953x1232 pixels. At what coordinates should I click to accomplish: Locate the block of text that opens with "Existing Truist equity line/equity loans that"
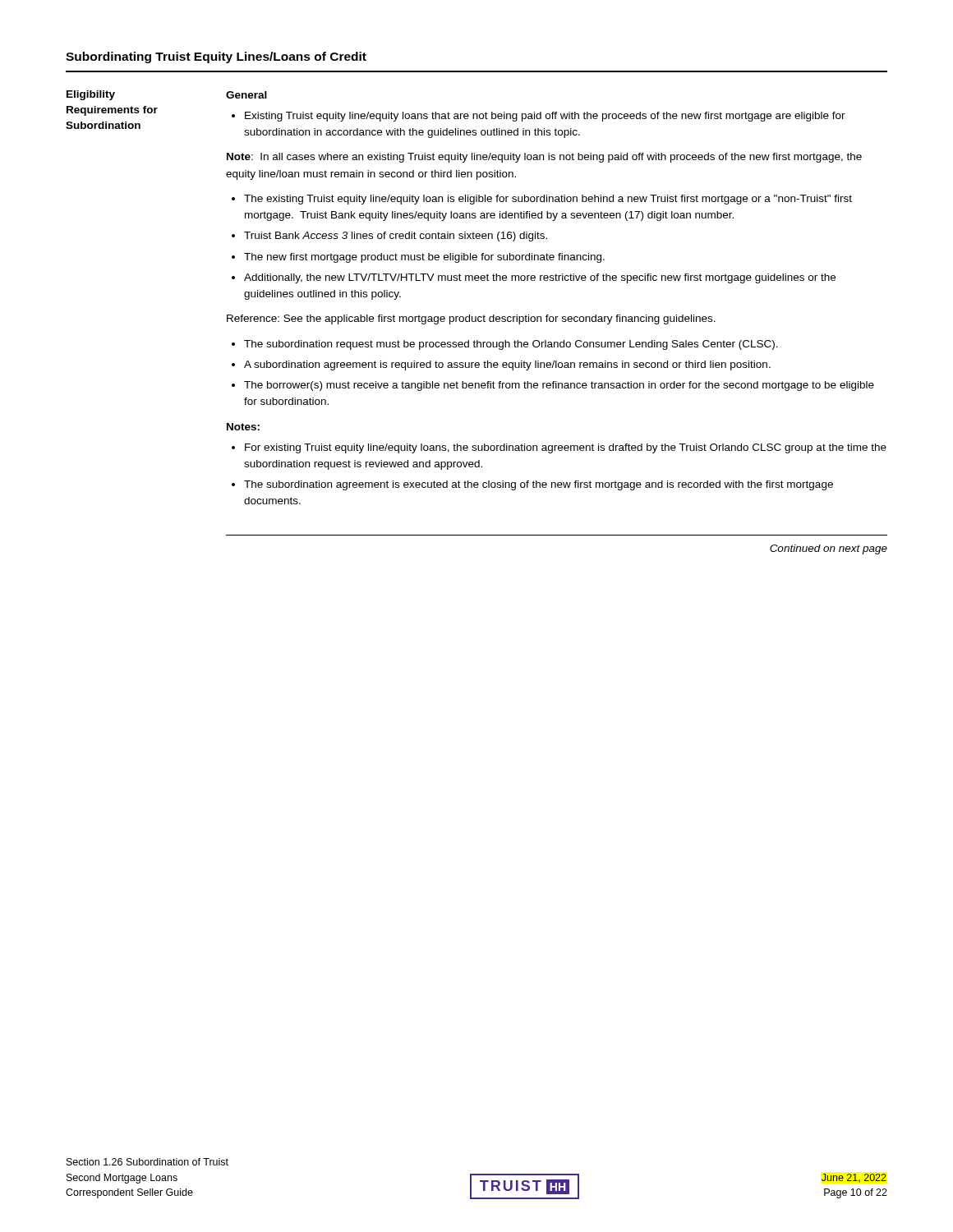coord(544,124)
